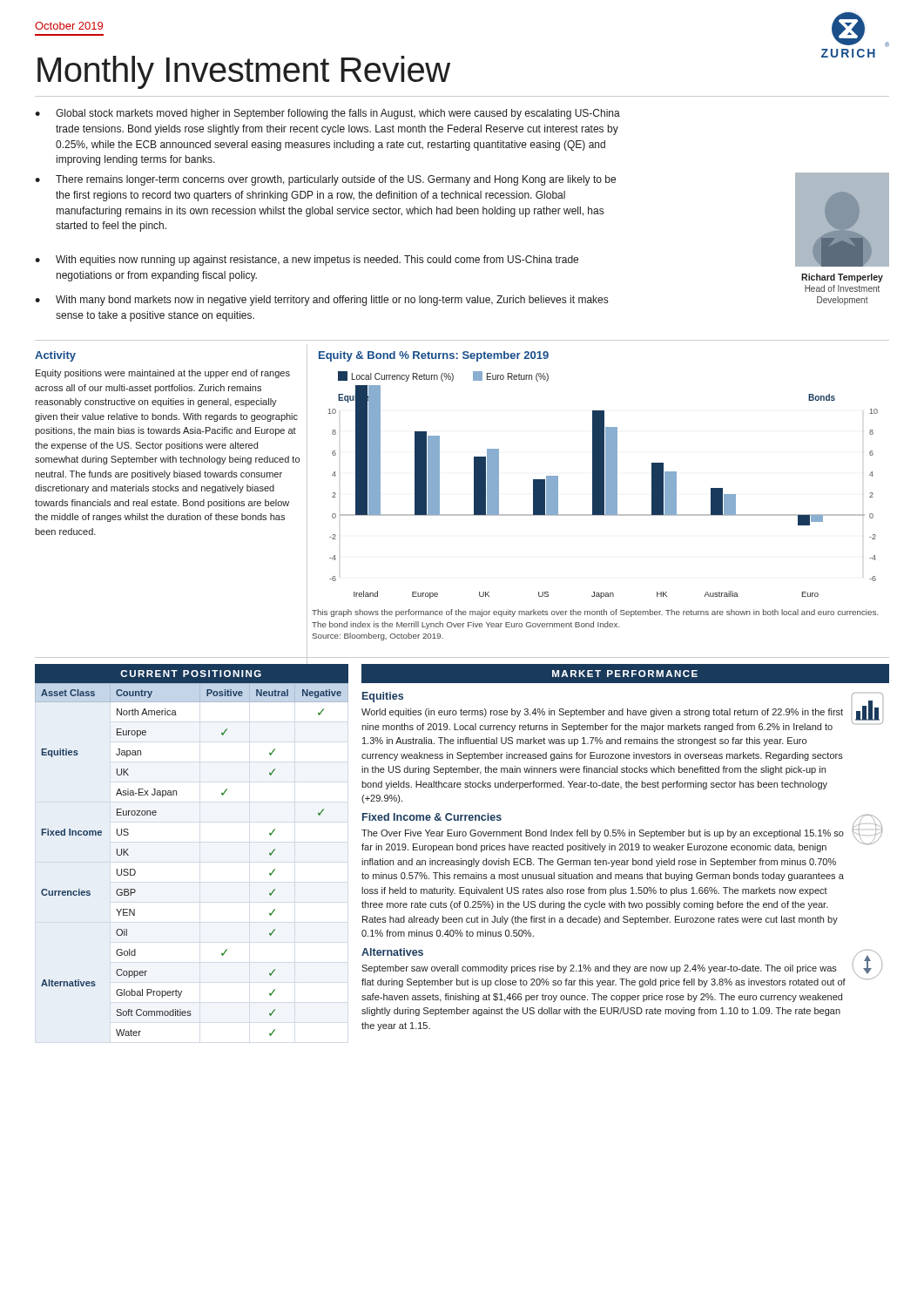Screen dimensions: 1307x924
Task: Click the passage that begins "• Global stock markets moved"
Action: 331,137
